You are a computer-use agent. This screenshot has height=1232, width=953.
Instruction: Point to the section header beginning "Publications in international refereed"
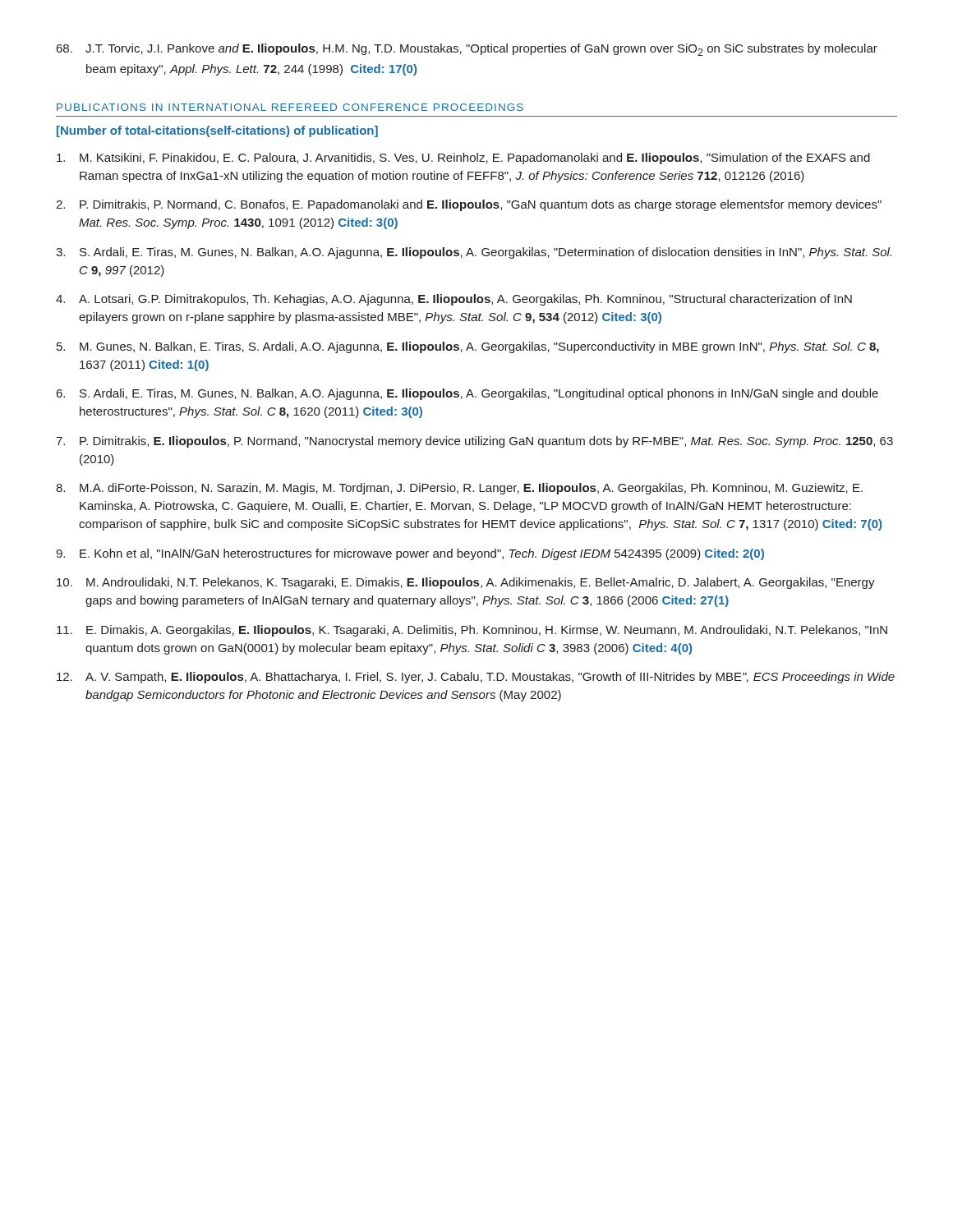tap(290, 107)
